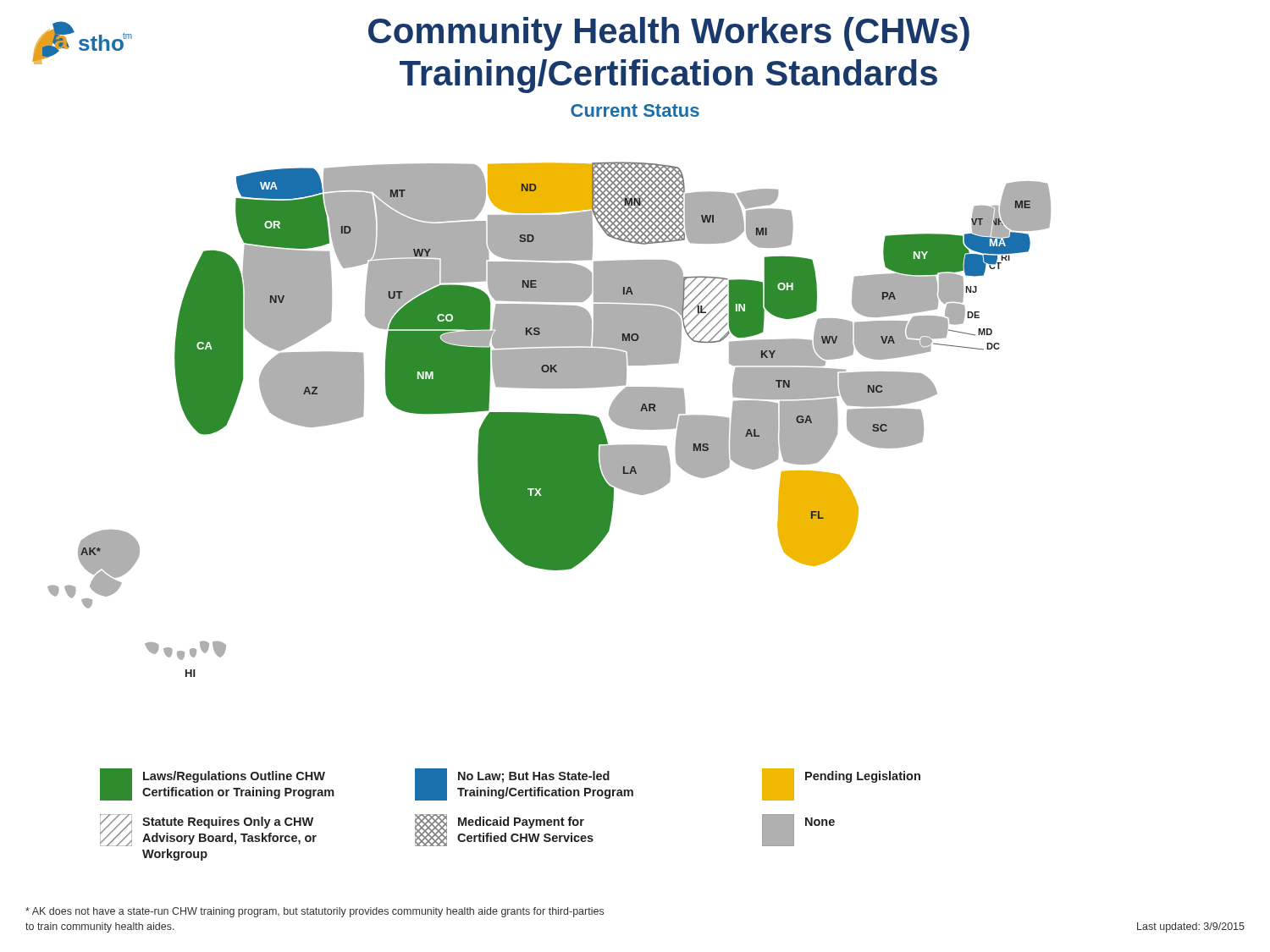Find the footnote that reads "AK does not have"
The image size is (1270, 952).
[315, 919]
